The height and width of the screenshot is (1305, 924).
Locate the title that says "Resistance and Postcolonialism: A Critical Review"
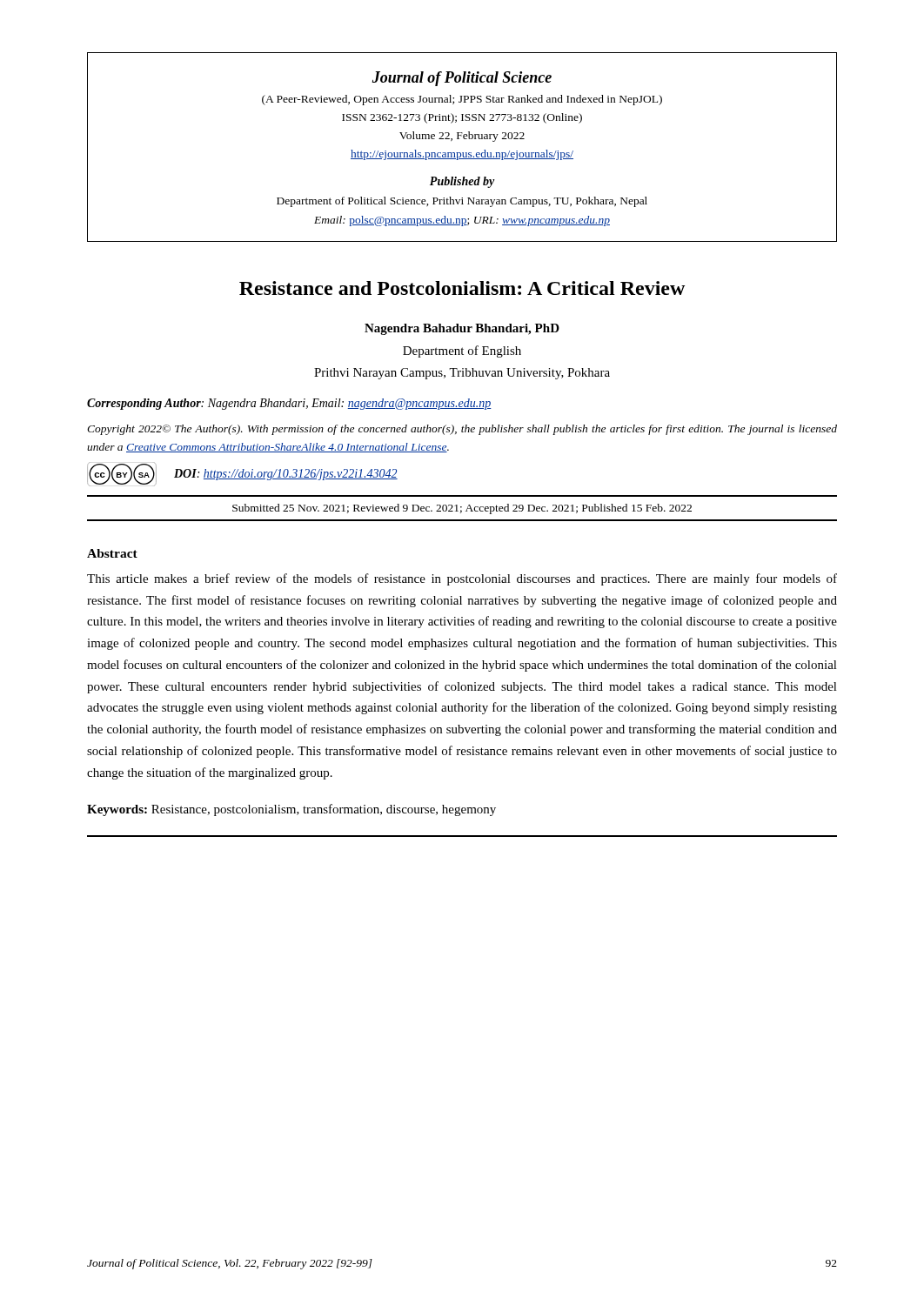[x=462, y=288]
